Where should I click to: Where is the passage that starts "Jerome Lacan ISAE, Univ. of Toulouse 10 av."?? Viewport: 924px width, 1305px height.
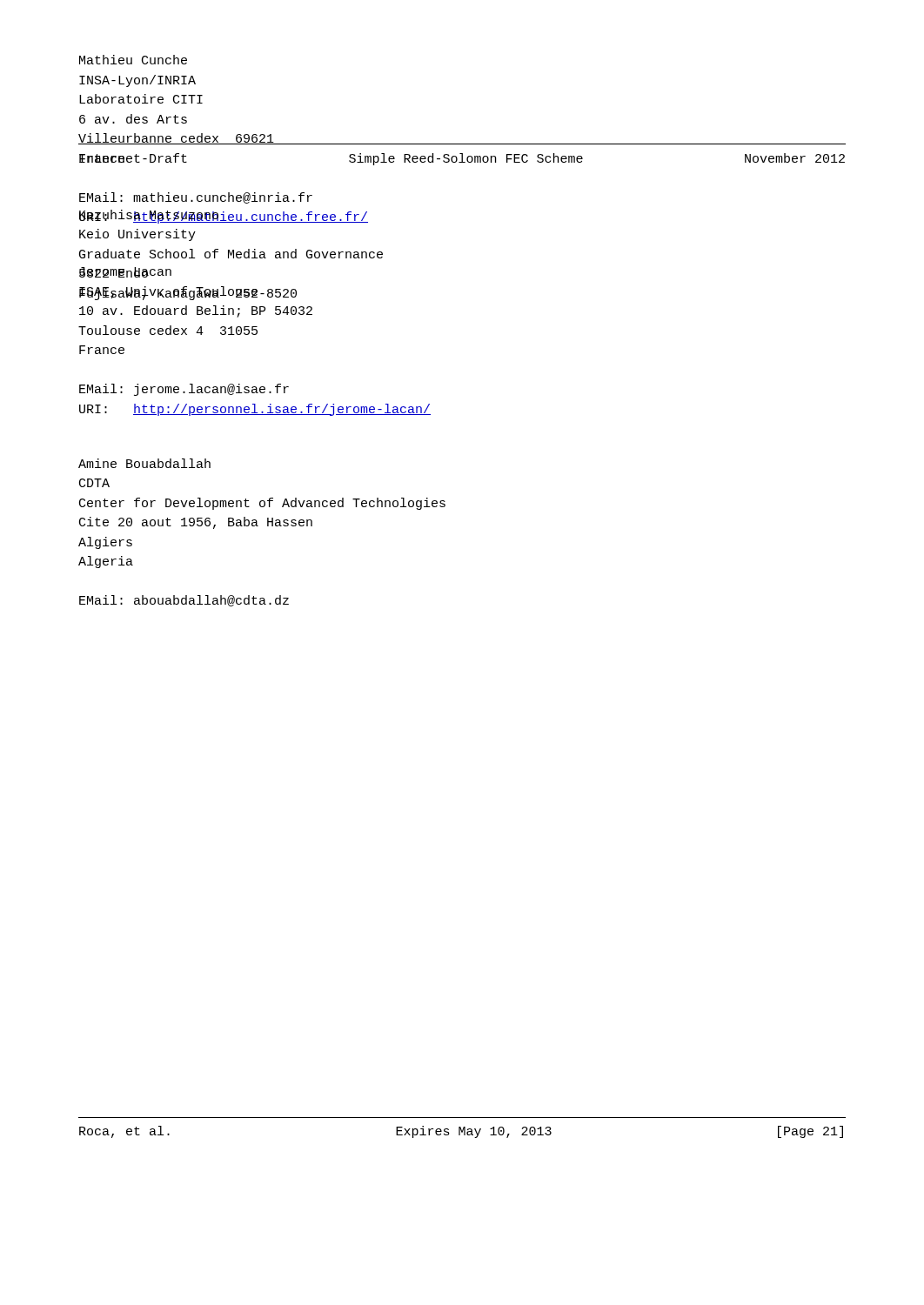[x=255, y=341]
